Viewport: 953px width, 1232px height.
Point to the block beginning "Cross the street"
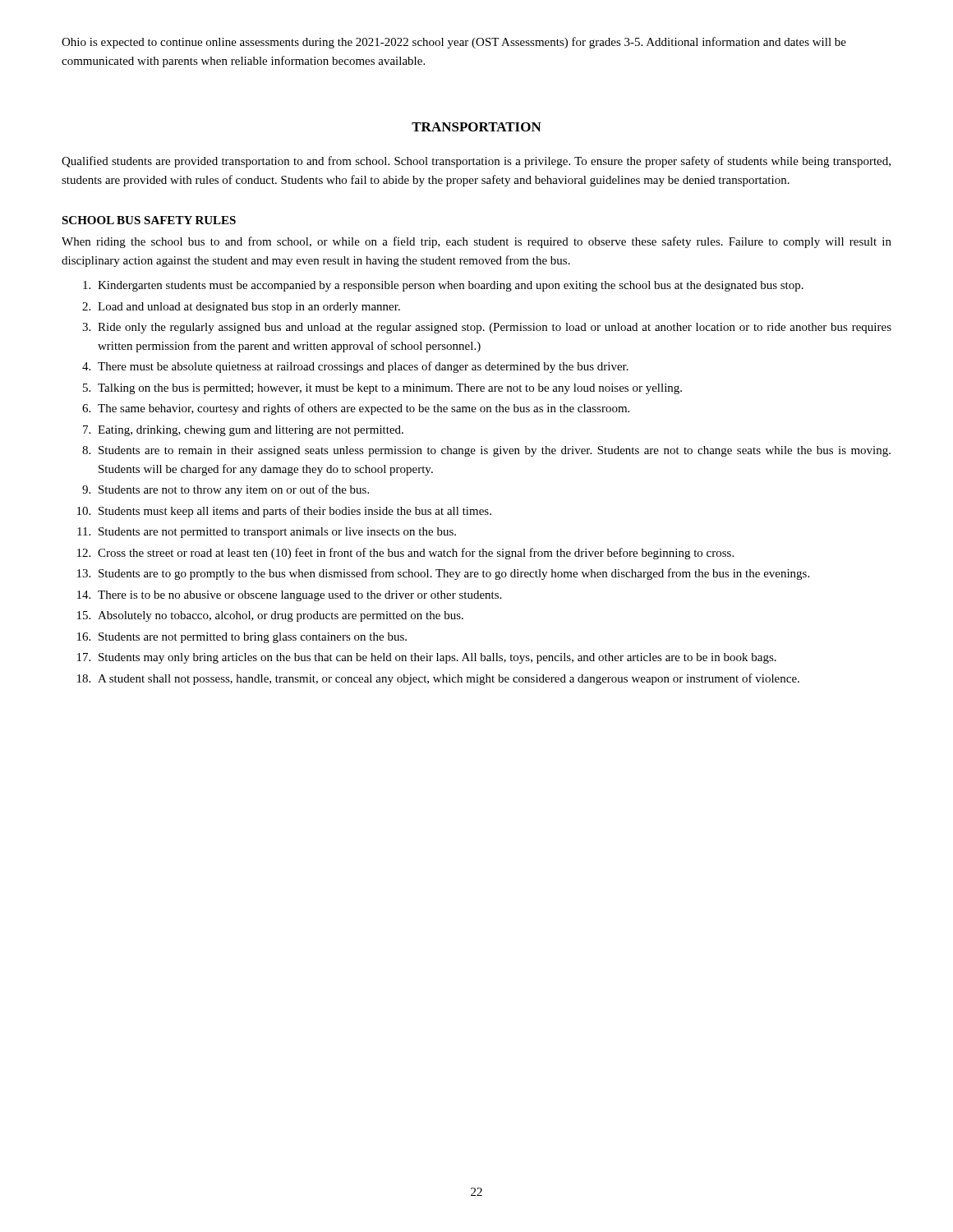tap(416, 552)
